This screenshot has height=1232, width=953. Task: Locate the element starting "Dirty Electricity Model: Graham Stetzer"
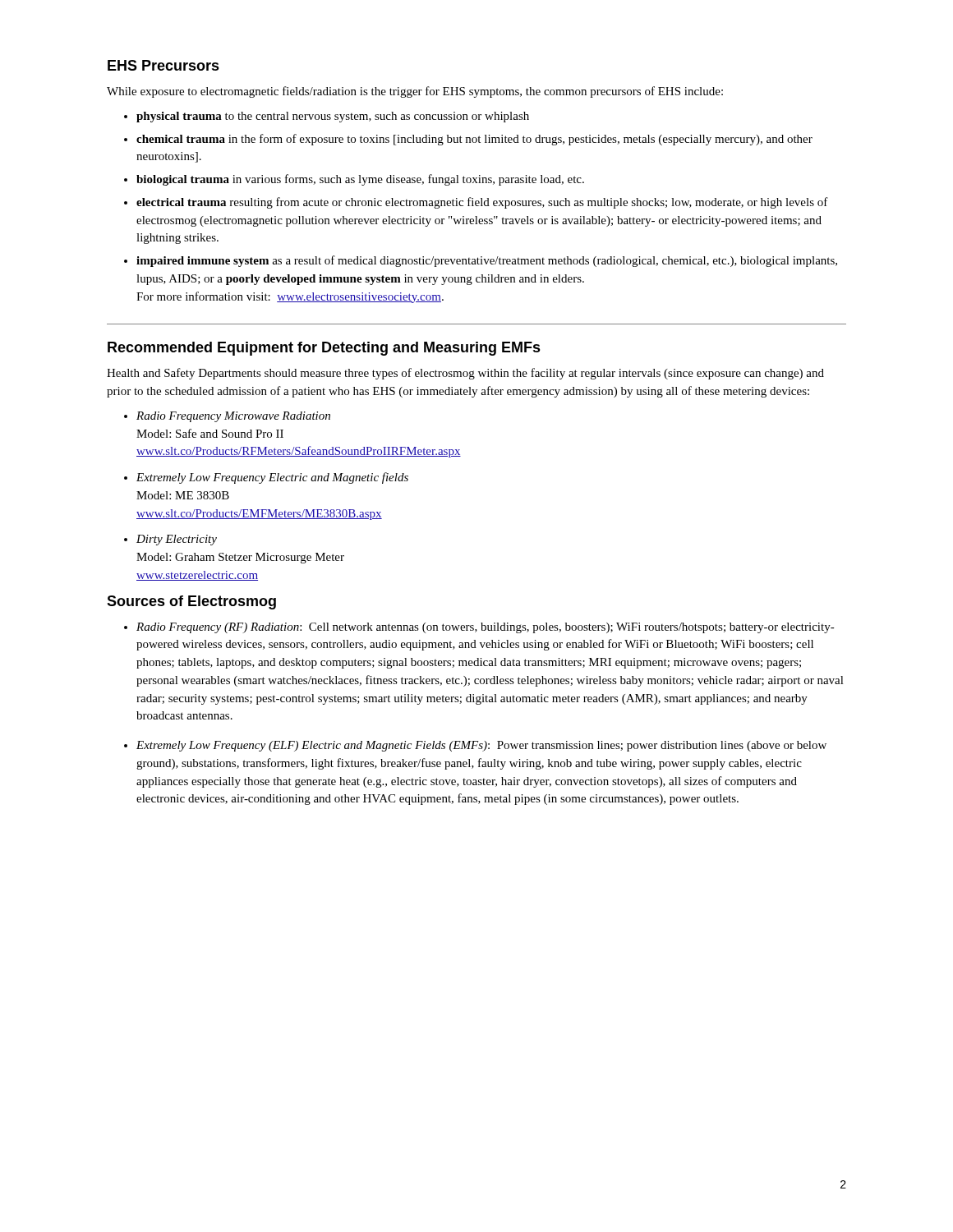coord(240,557)
